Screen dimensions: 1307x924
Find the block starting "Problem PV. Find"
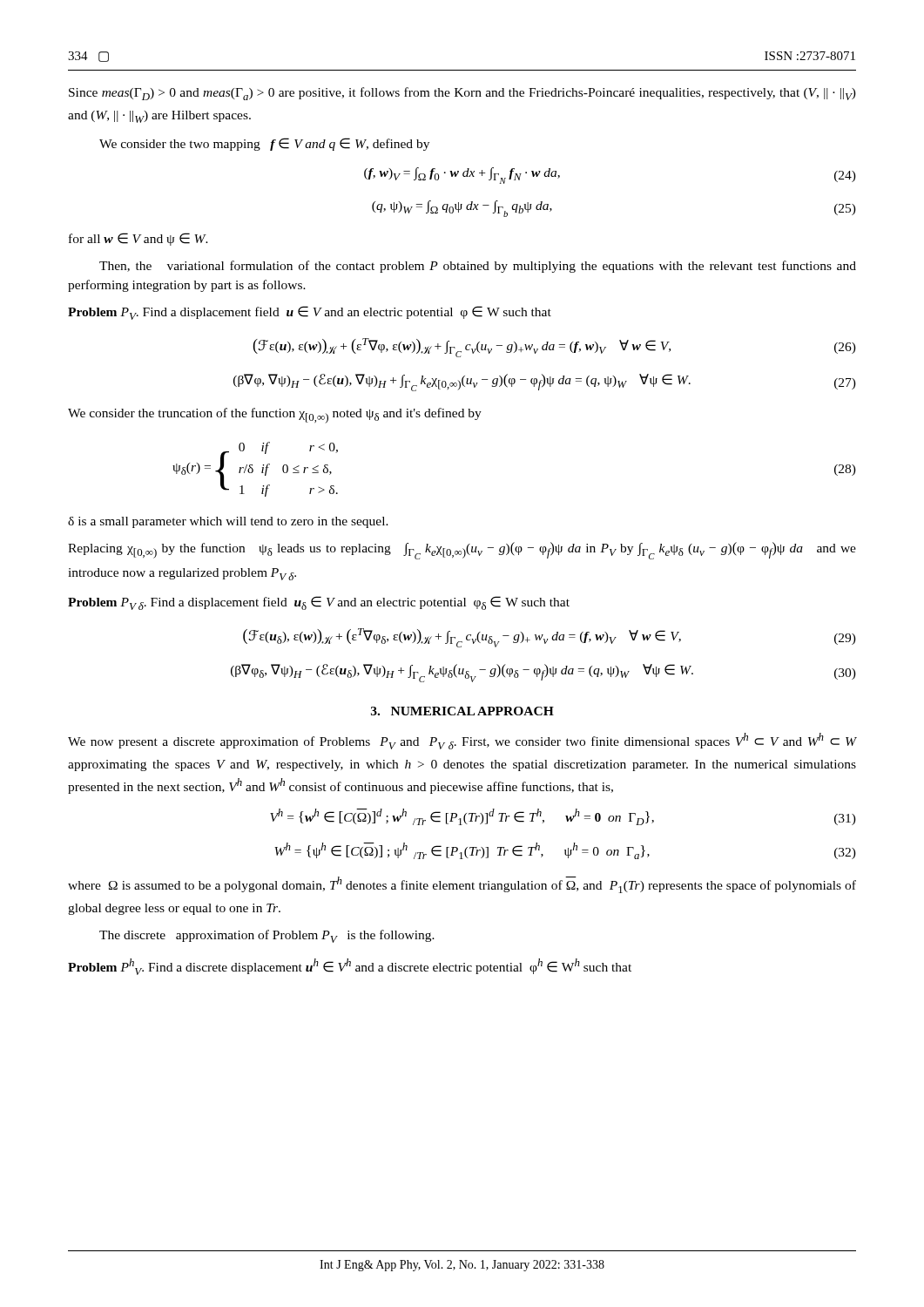[309, 313]
